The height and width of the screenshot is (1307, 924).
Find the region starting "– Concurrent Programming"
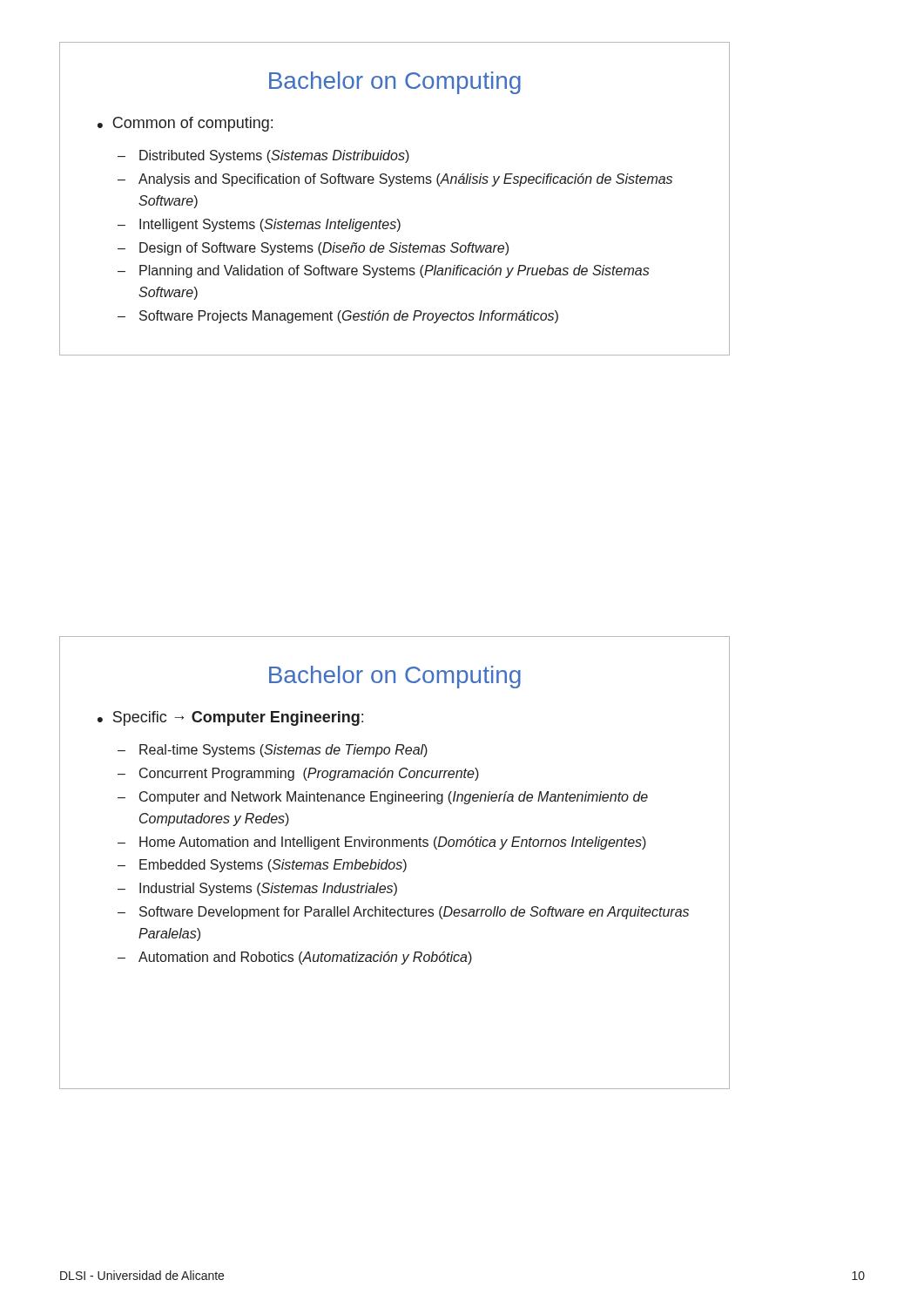coord(408,774)
